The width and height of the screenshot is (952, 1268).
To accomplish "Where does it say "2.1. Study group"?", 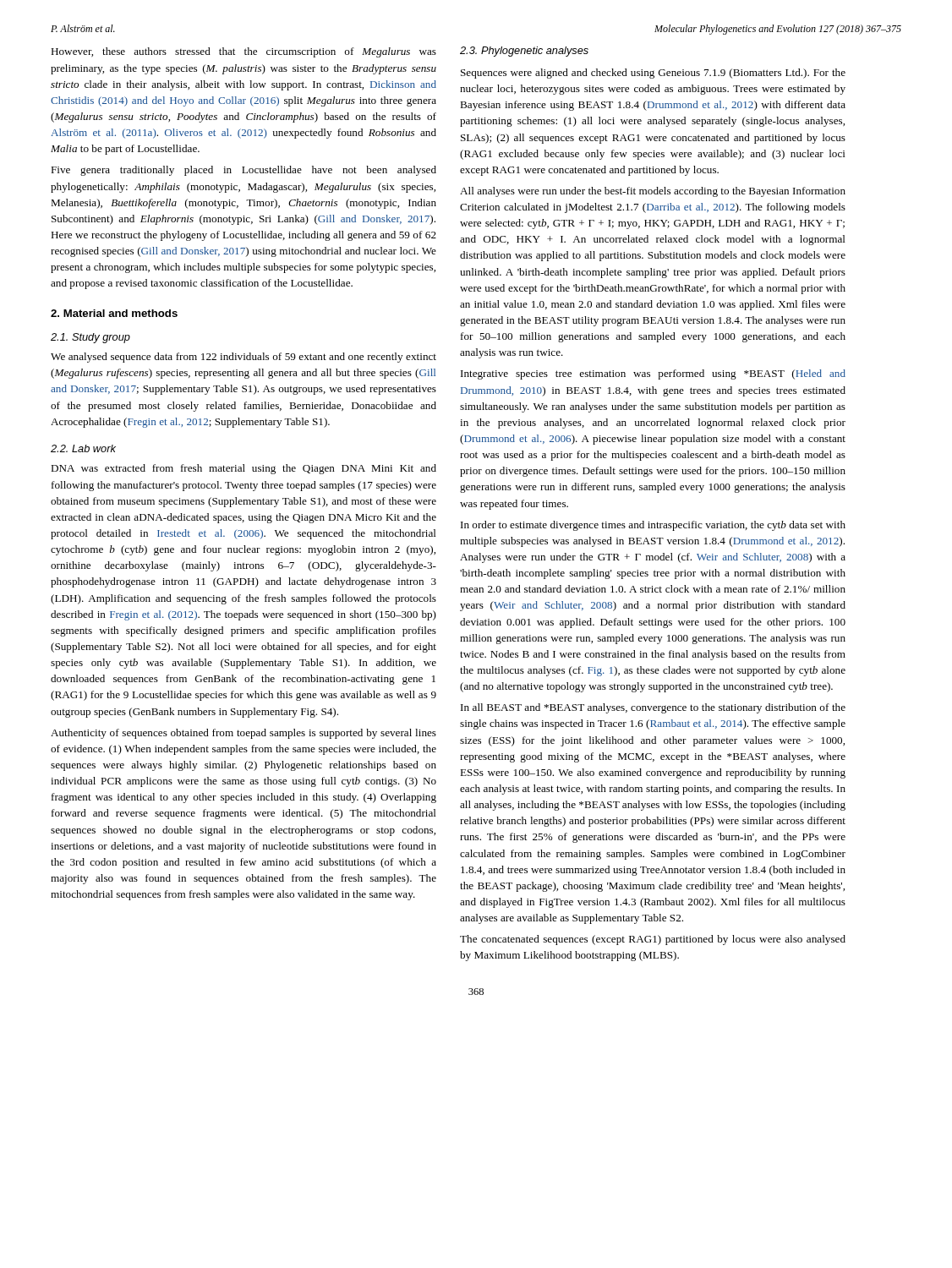I will pos(90,337).
